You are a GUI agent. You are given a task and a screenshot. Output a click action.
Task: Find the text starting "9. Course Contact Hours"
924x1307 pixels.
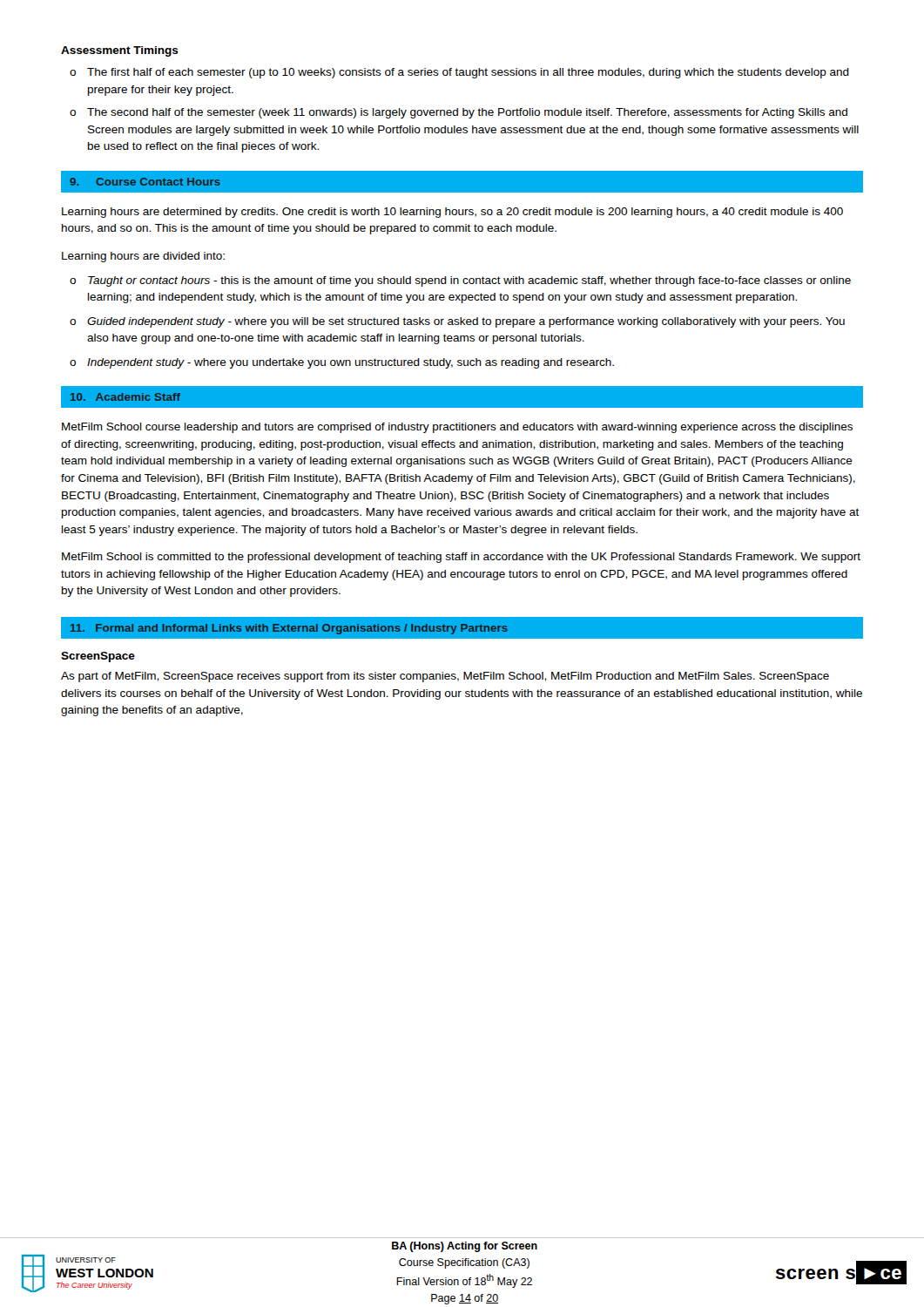click(x=145, y=182)
